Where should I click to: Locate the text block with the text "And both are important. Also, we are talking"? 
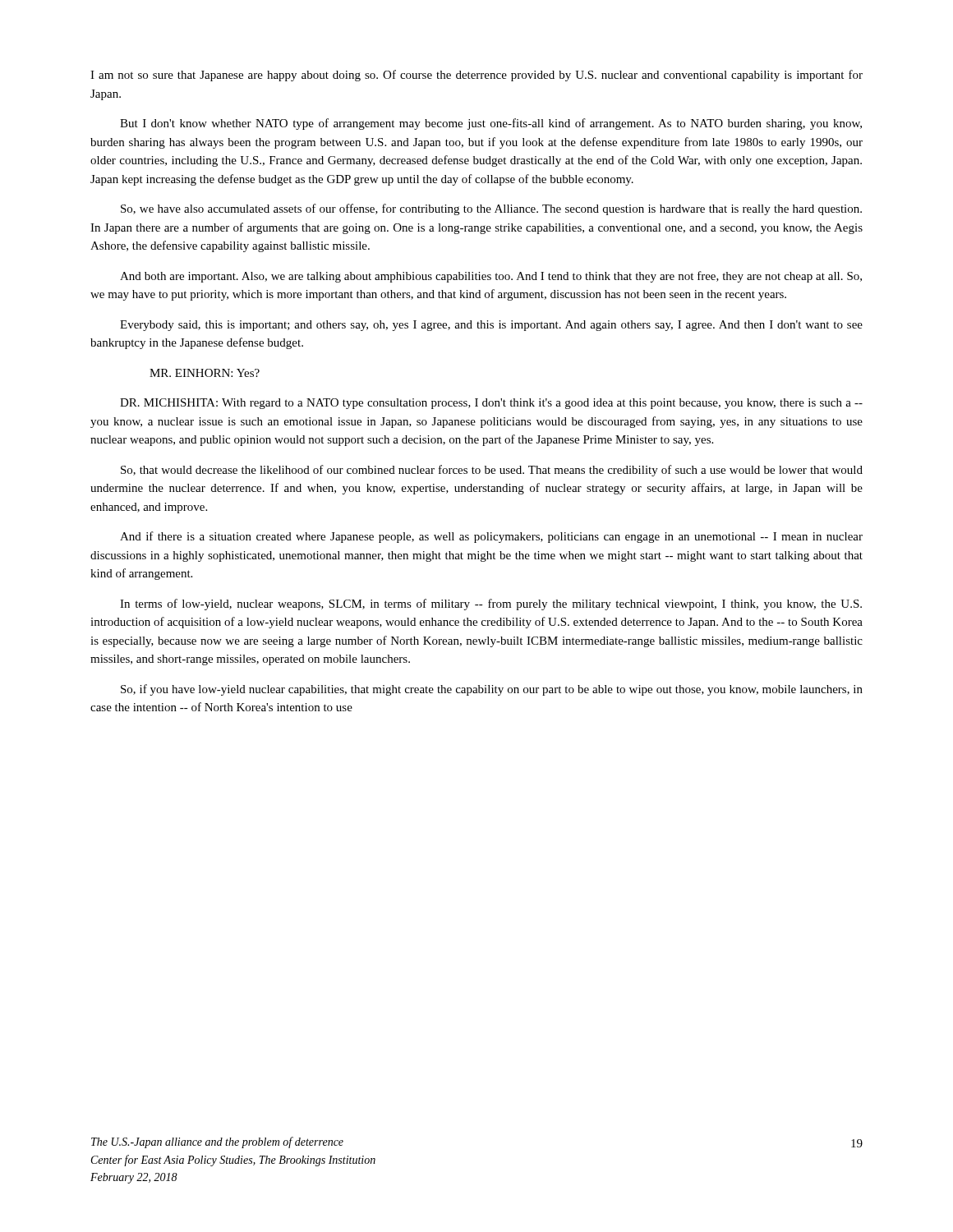(476, 285)
